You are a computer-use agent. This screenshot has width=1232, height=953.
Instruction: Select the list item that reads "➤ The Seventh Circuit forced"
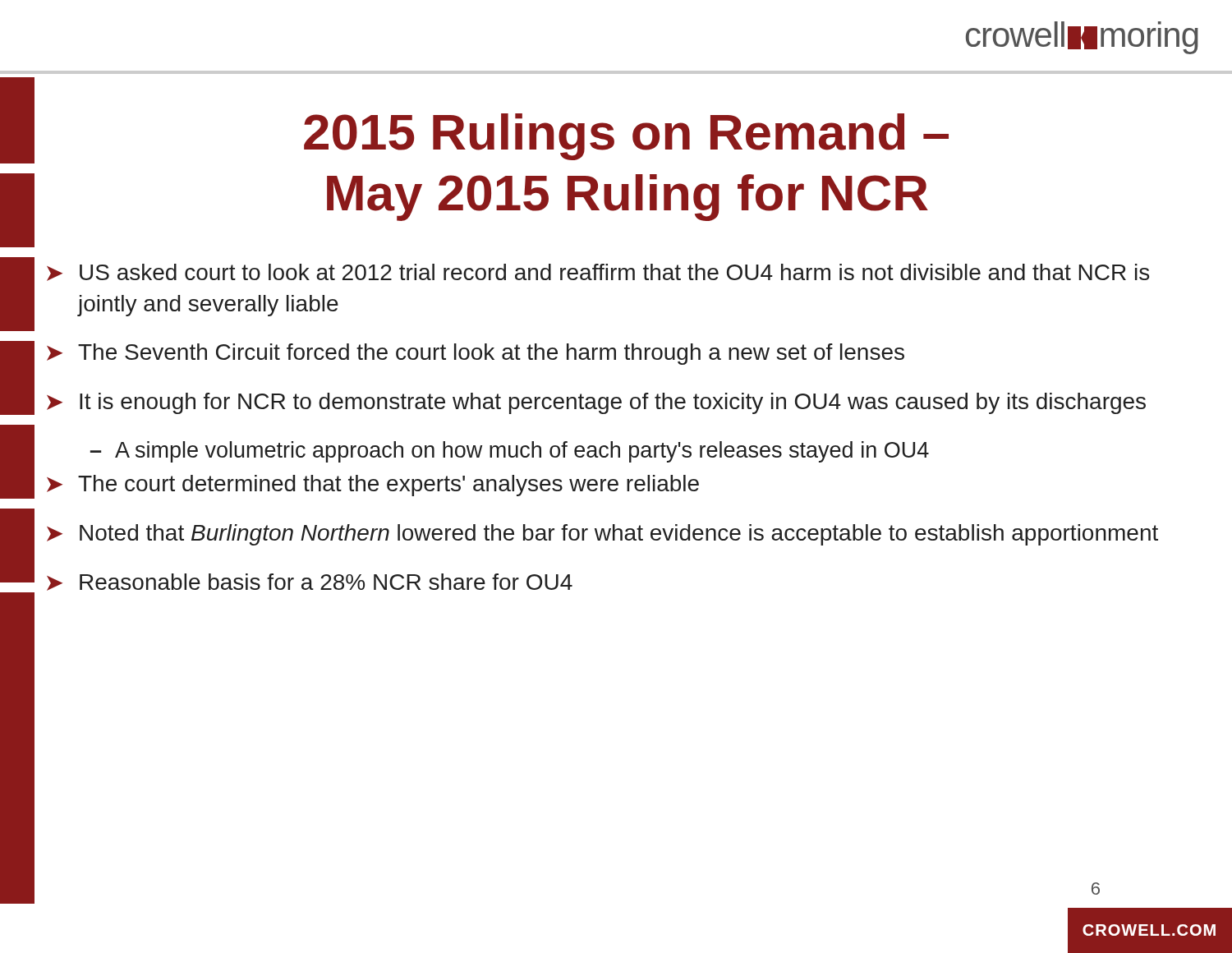click(626, 353)
